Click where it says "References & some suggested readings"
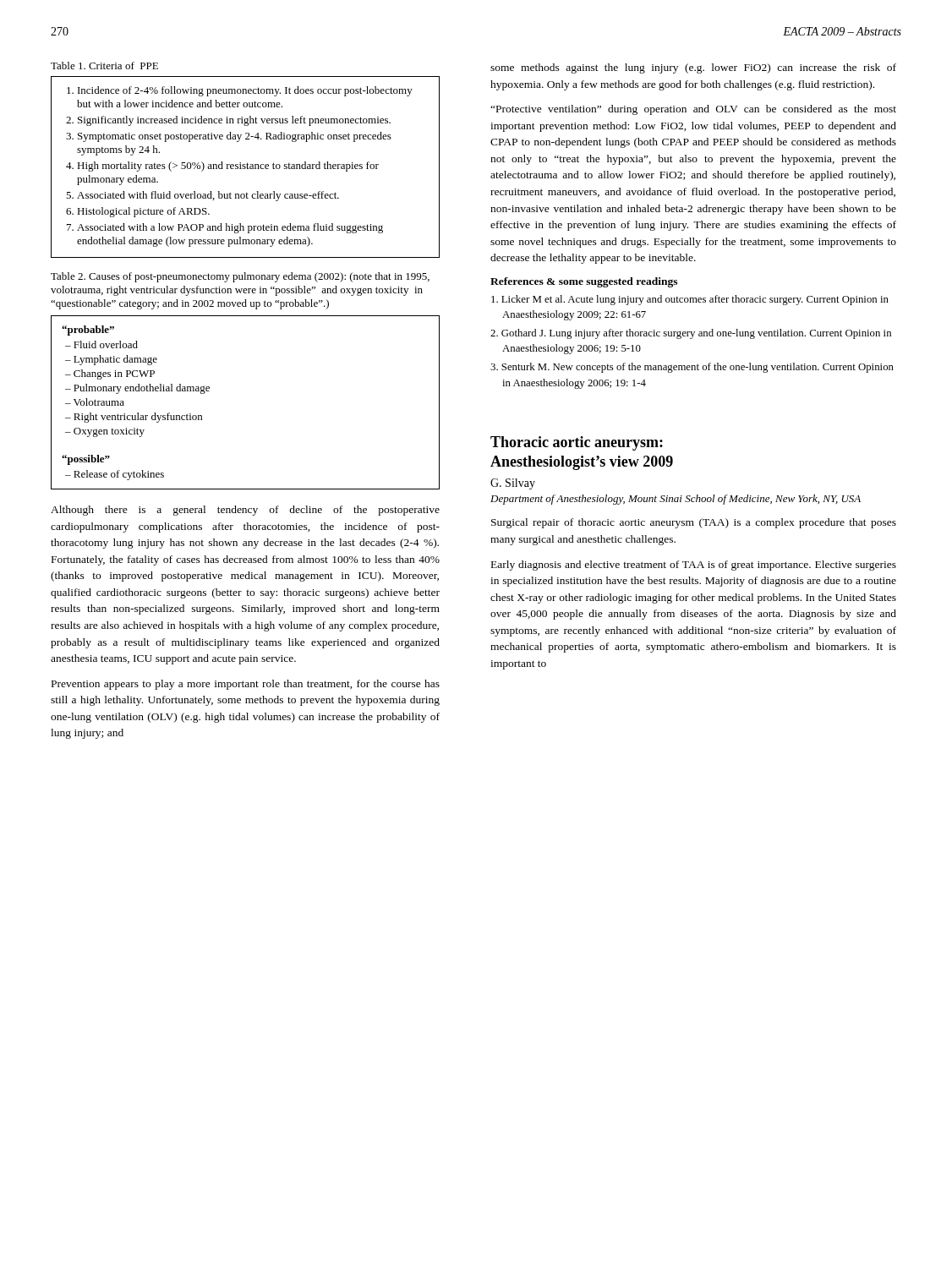The image size is (952, 1268). tap(584, 281)
